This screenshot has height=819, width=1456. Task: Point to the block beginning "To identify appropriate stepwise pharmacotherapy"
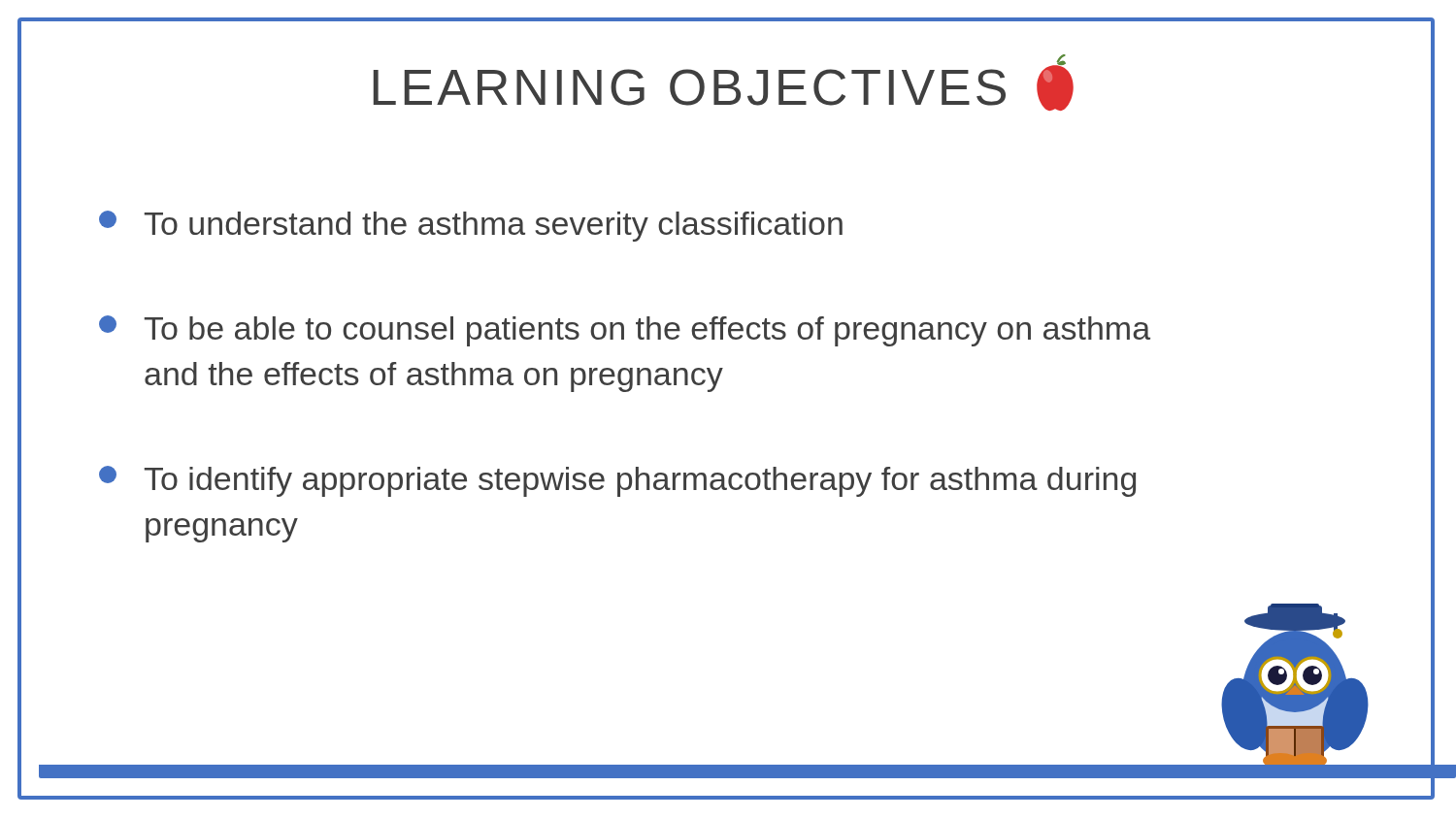pos(619,502)
